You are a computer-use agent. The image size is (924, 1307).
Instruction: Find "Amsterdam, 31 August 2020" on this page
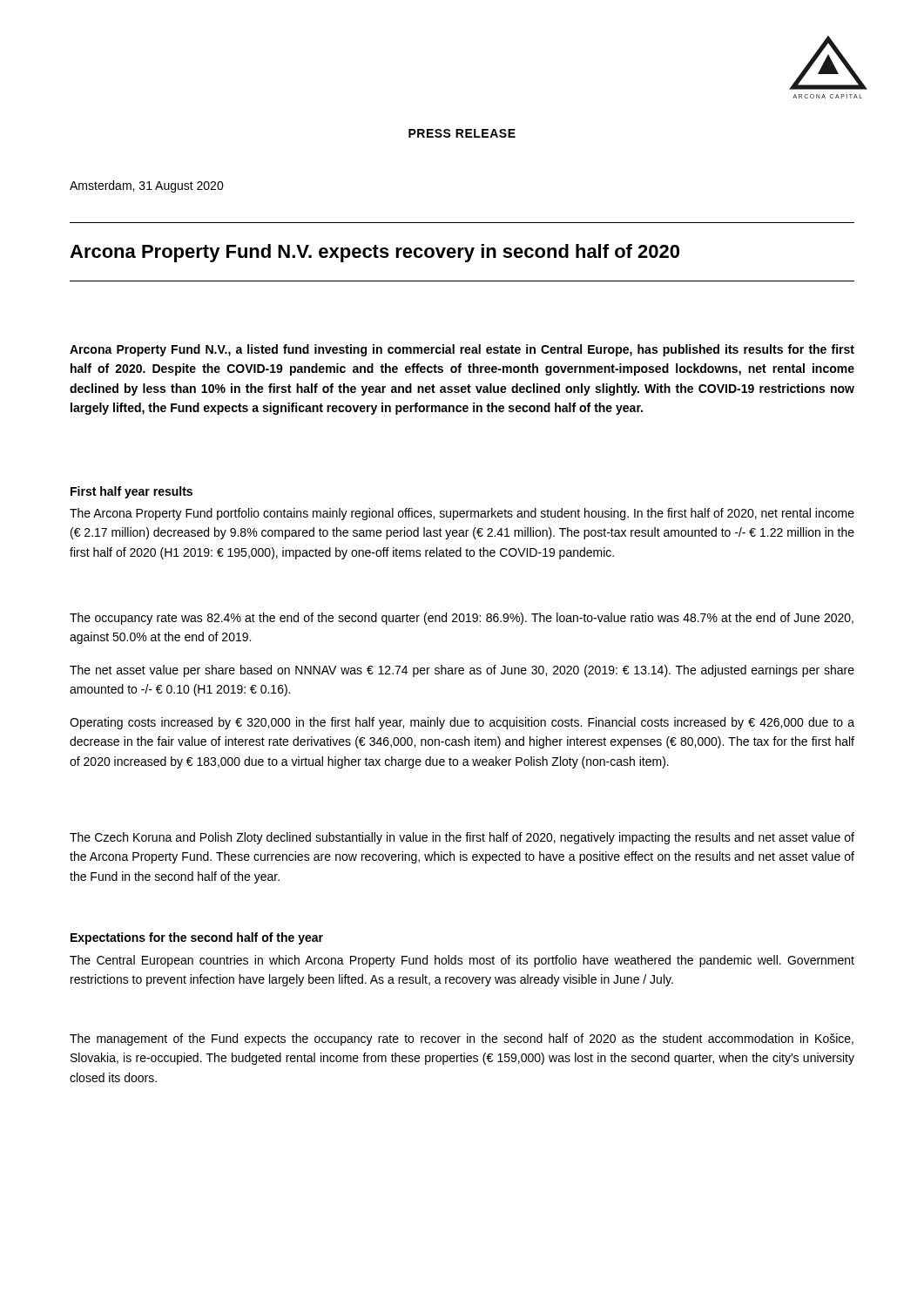click(x=147, y=186)
